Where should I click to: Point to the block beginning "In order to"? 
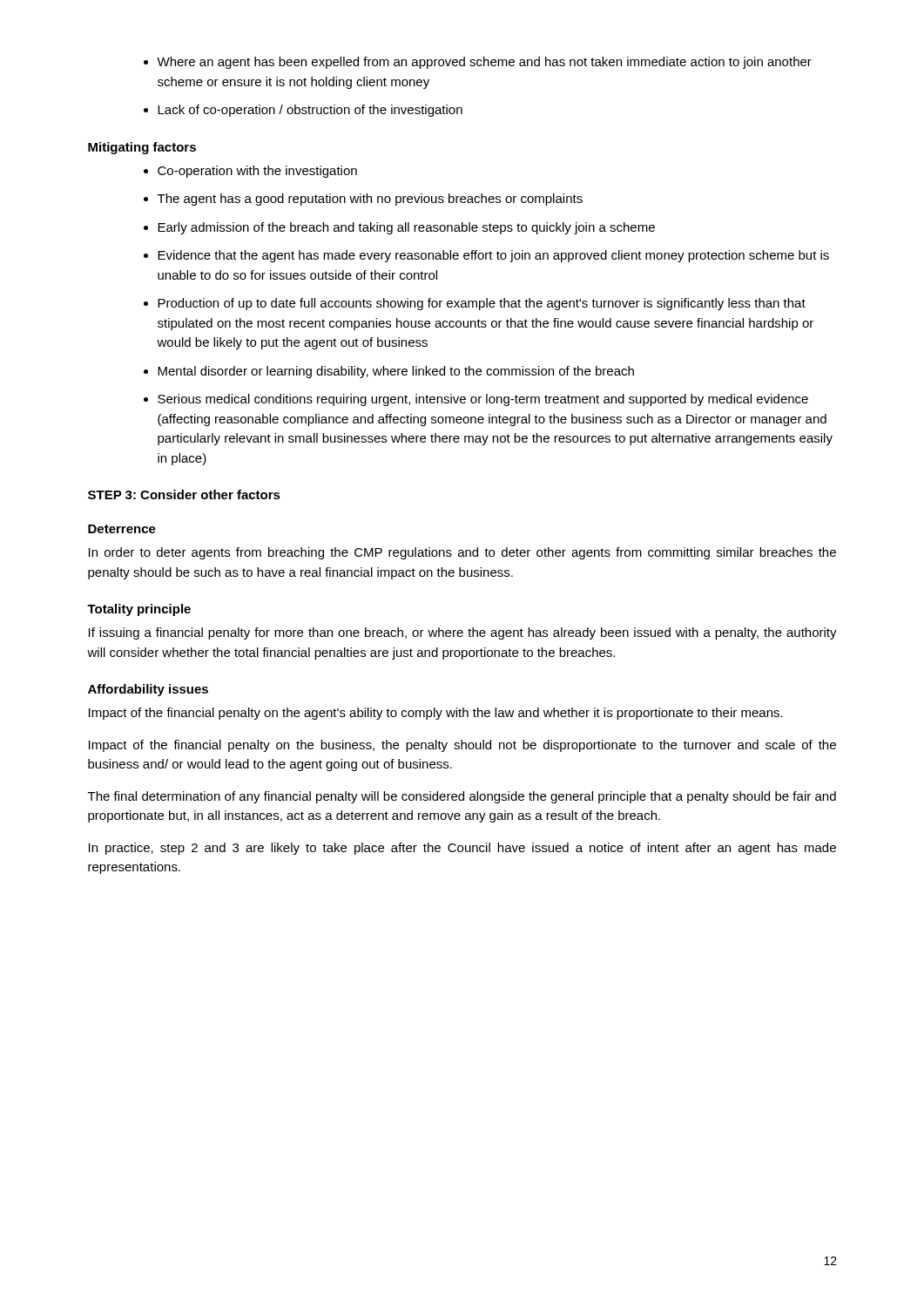(462, 562)
